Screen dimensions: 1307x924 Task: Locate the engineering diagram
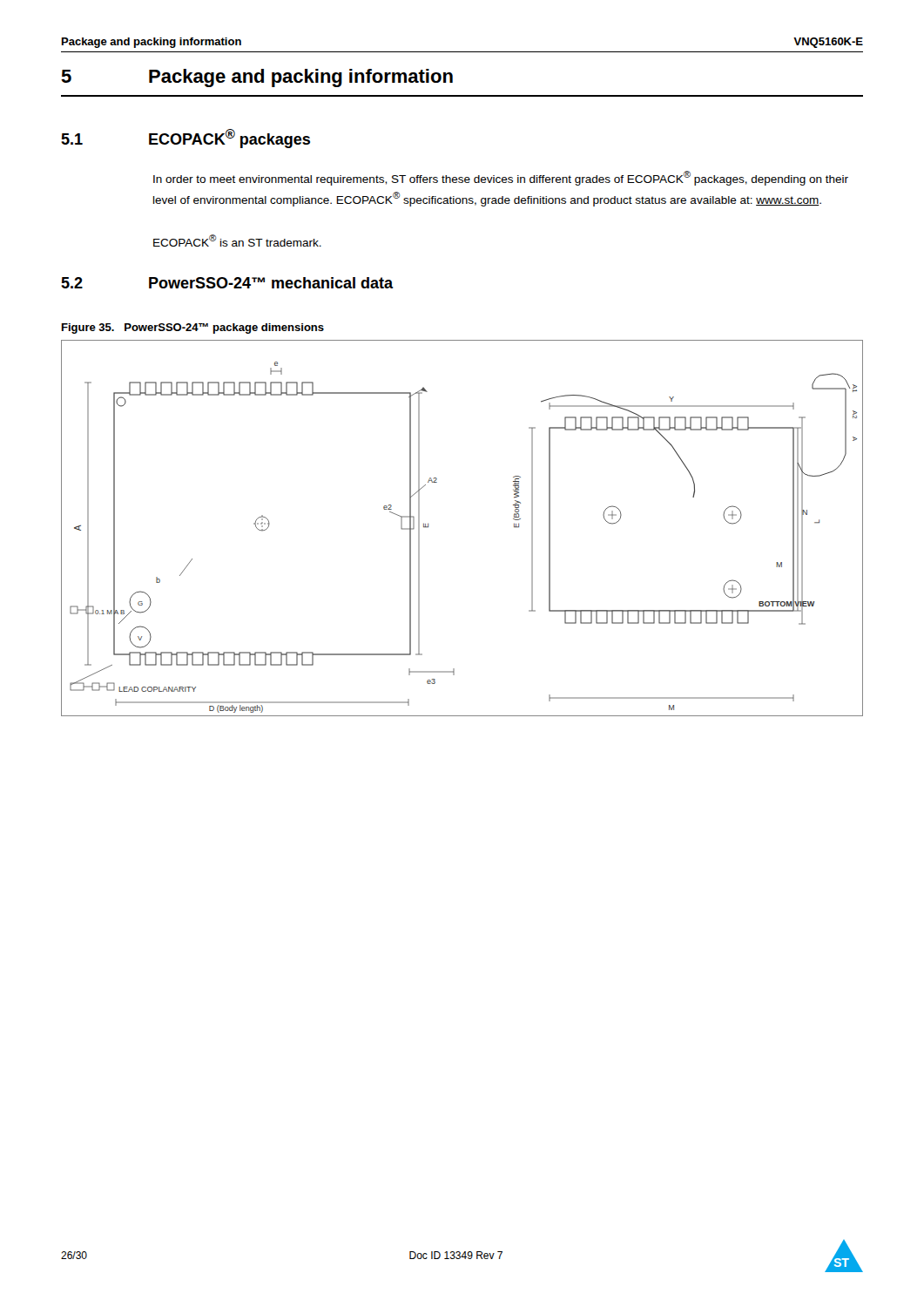tap(462, 528)
